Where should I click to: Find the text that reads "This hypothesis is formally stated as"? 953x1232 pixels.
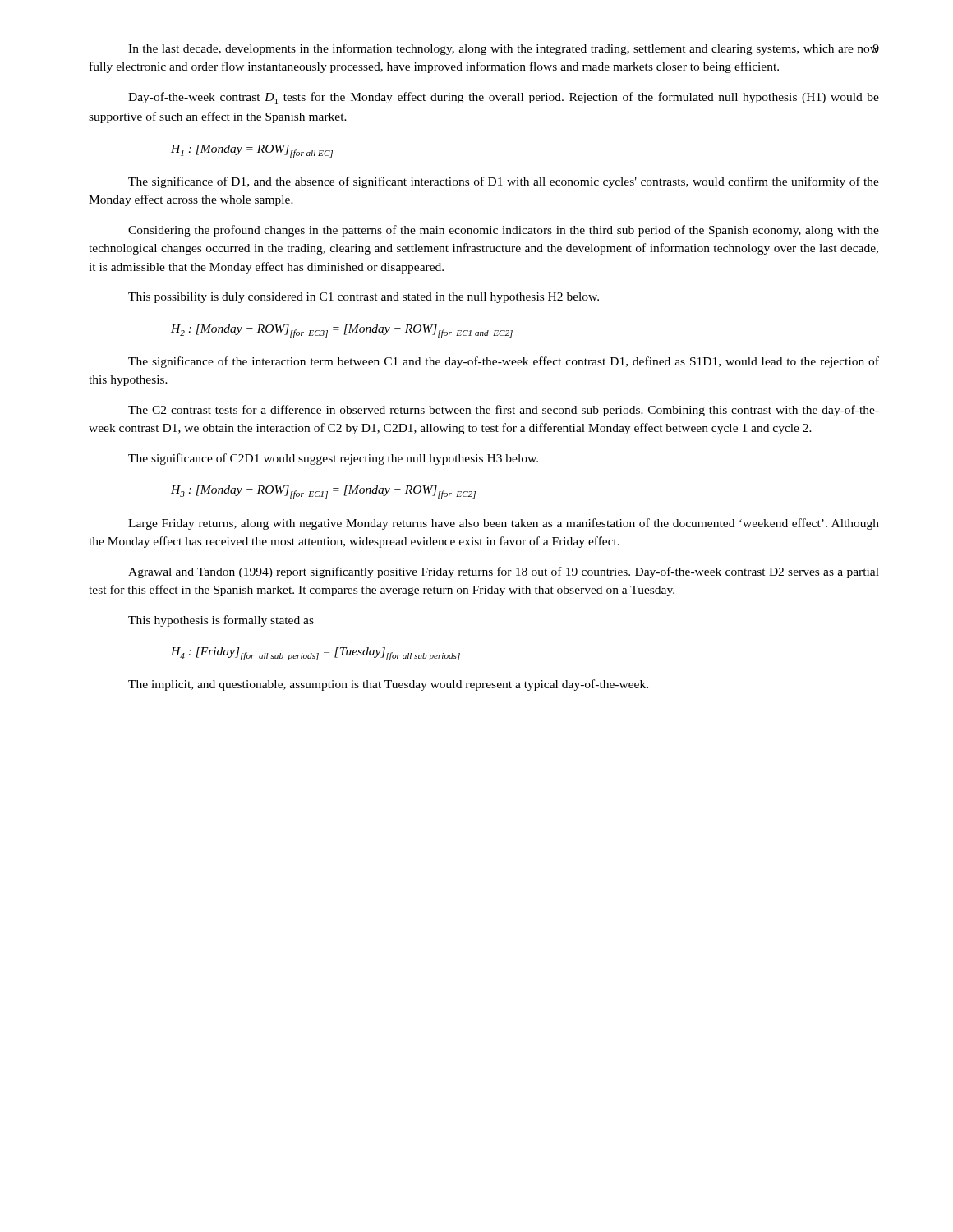click(221, 619)
